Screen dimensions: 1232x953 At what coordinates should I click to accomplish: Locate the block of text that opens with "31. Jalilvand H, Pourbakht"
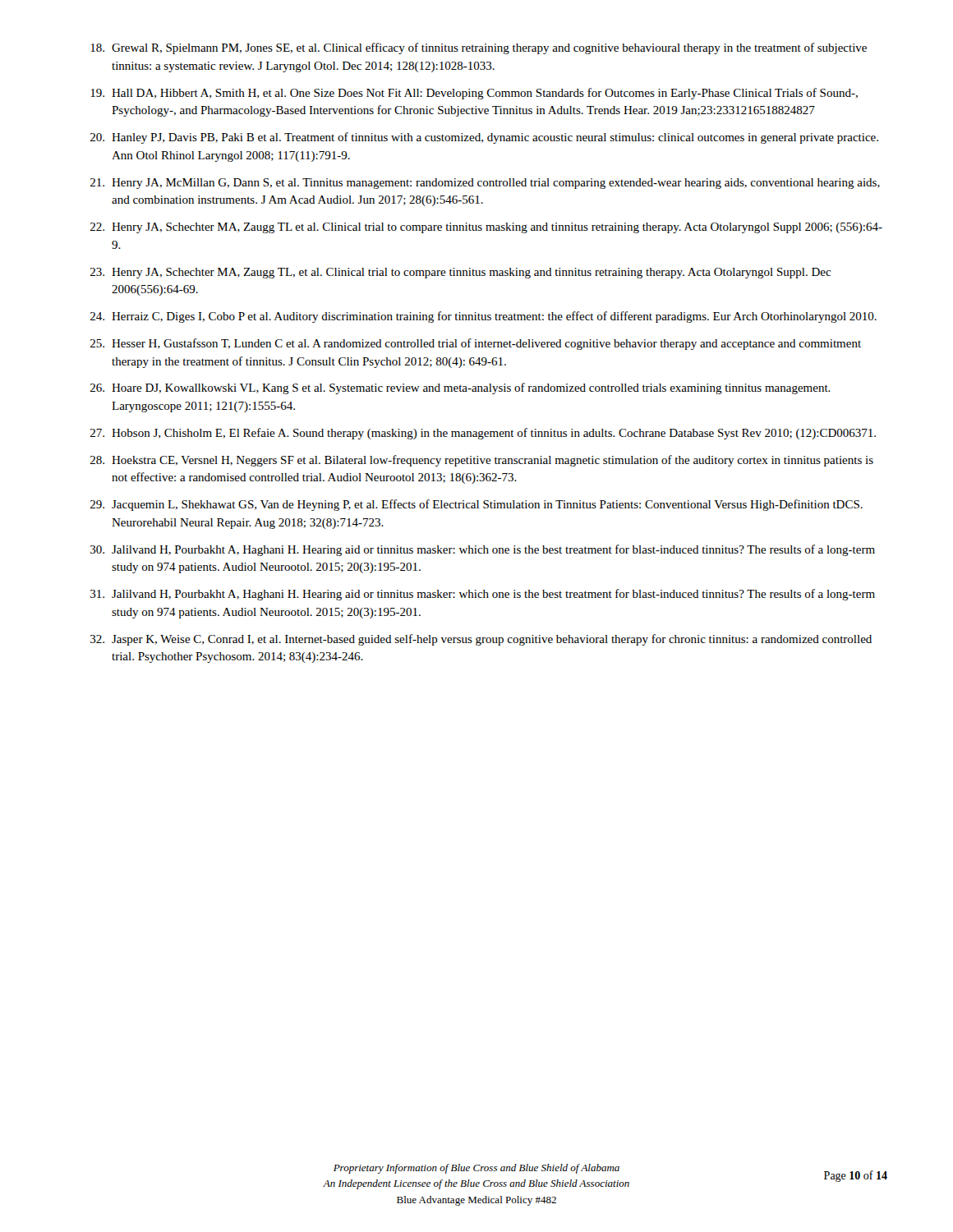pyautogui.click(x=481, y=603)
